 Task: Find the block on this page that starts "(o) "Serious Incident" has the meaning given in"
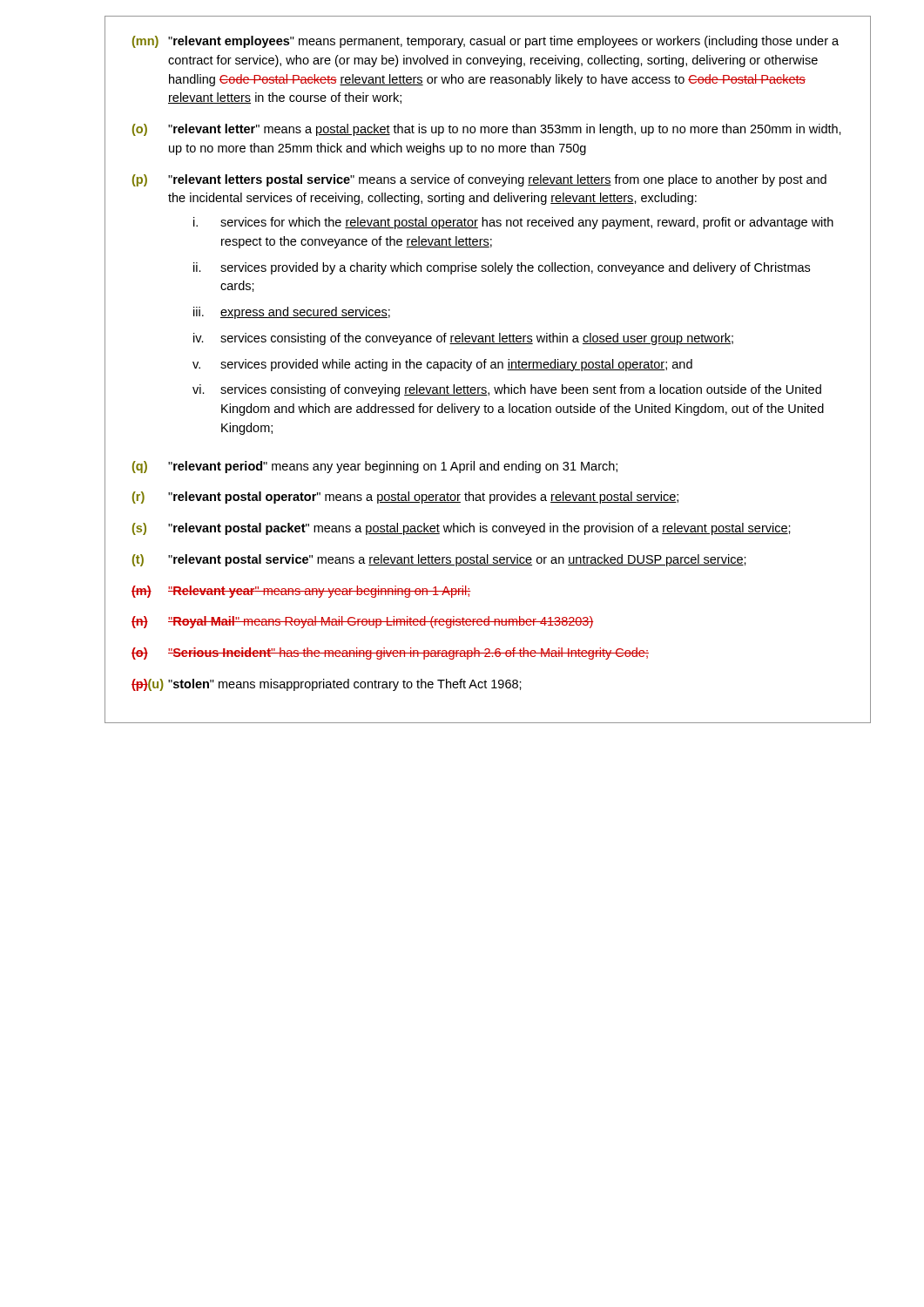click(488, 653)
